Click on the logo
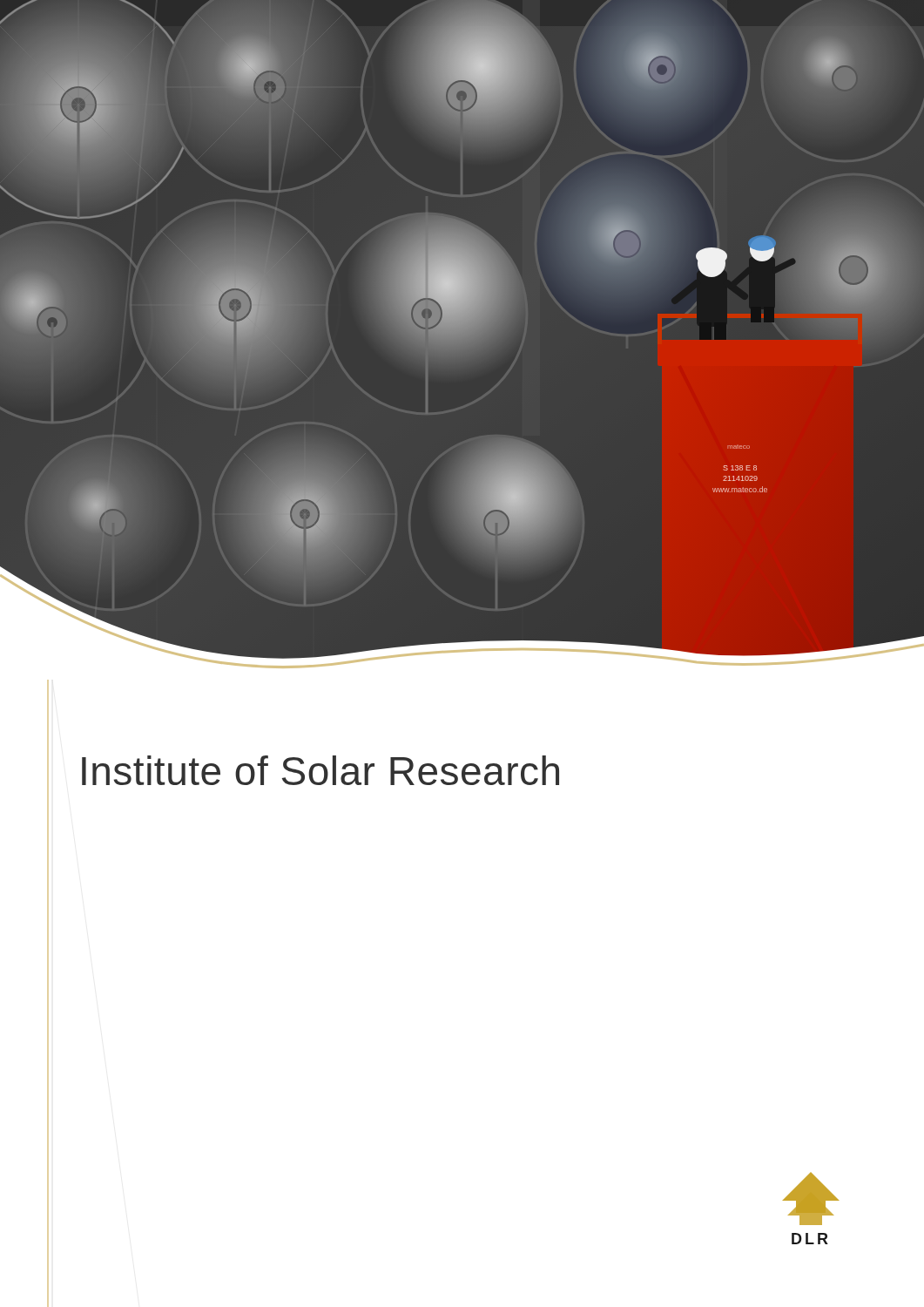924x1307 pixels. click(x=811, y=1209)
